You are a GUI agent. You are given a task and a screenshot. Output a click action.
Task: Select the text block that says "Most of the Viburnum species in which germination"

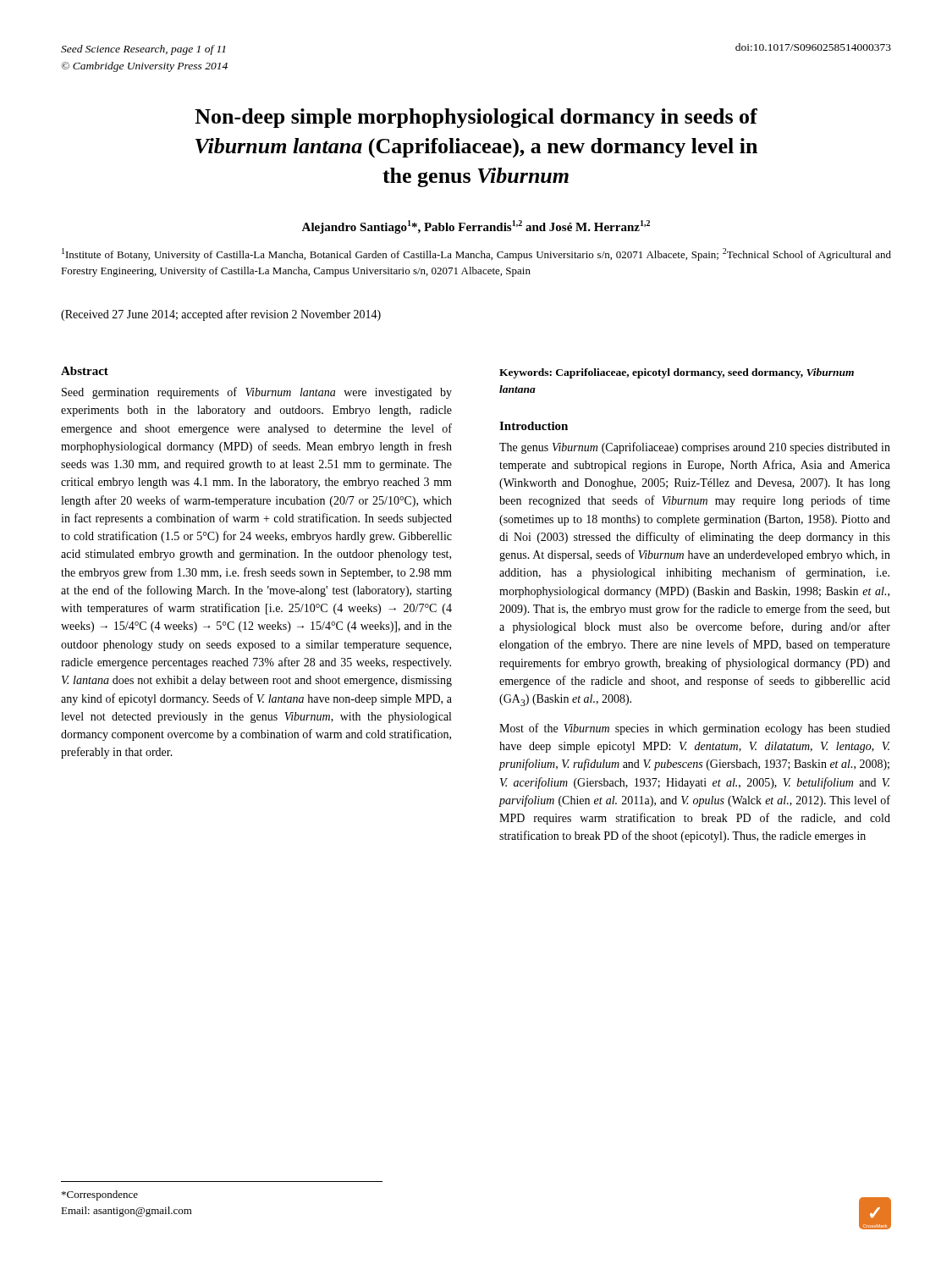point(695,782)
